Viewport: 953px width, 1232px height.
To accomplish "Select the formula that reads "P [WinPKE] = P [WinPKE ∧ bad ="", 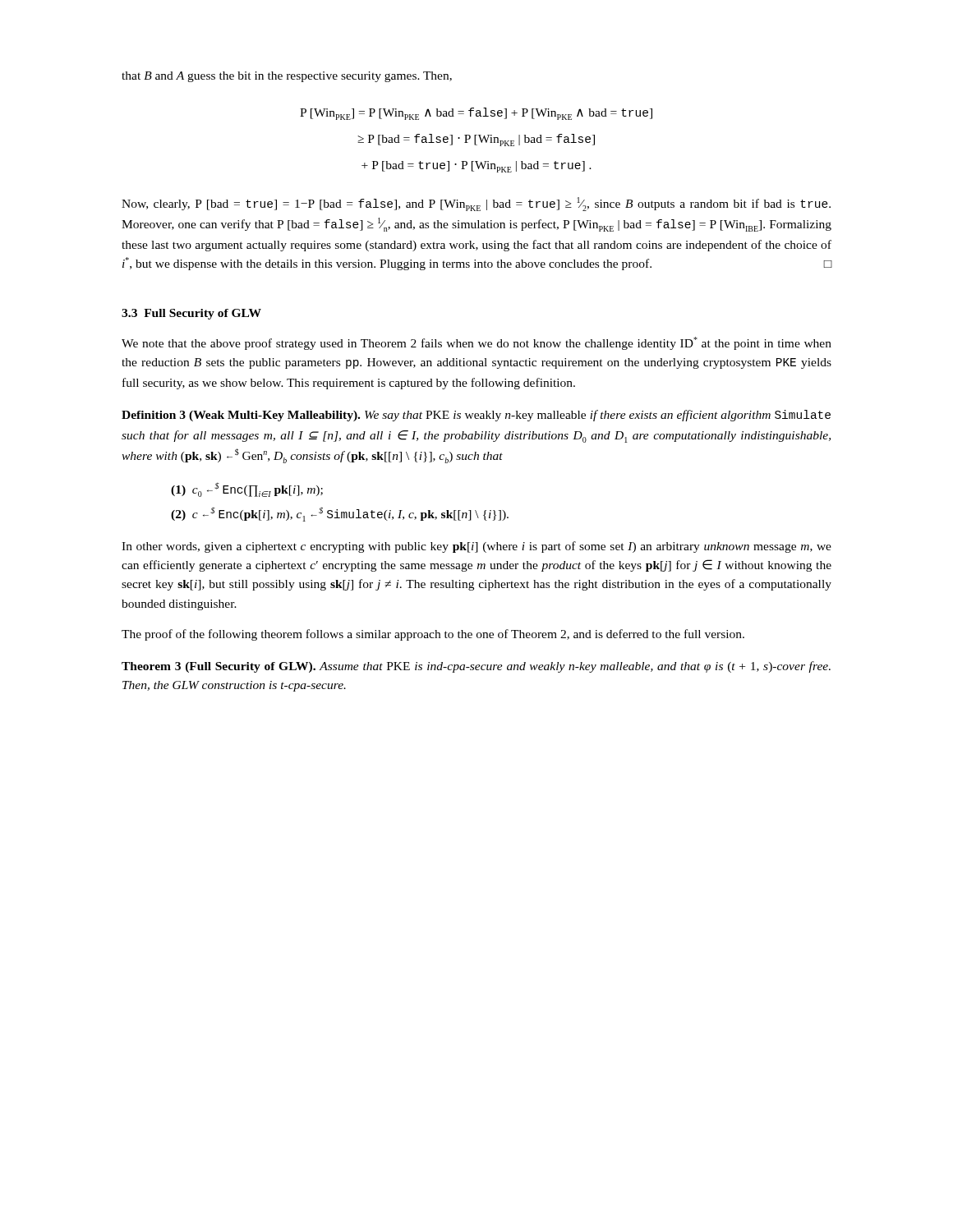I will click(x=476, y=139).
